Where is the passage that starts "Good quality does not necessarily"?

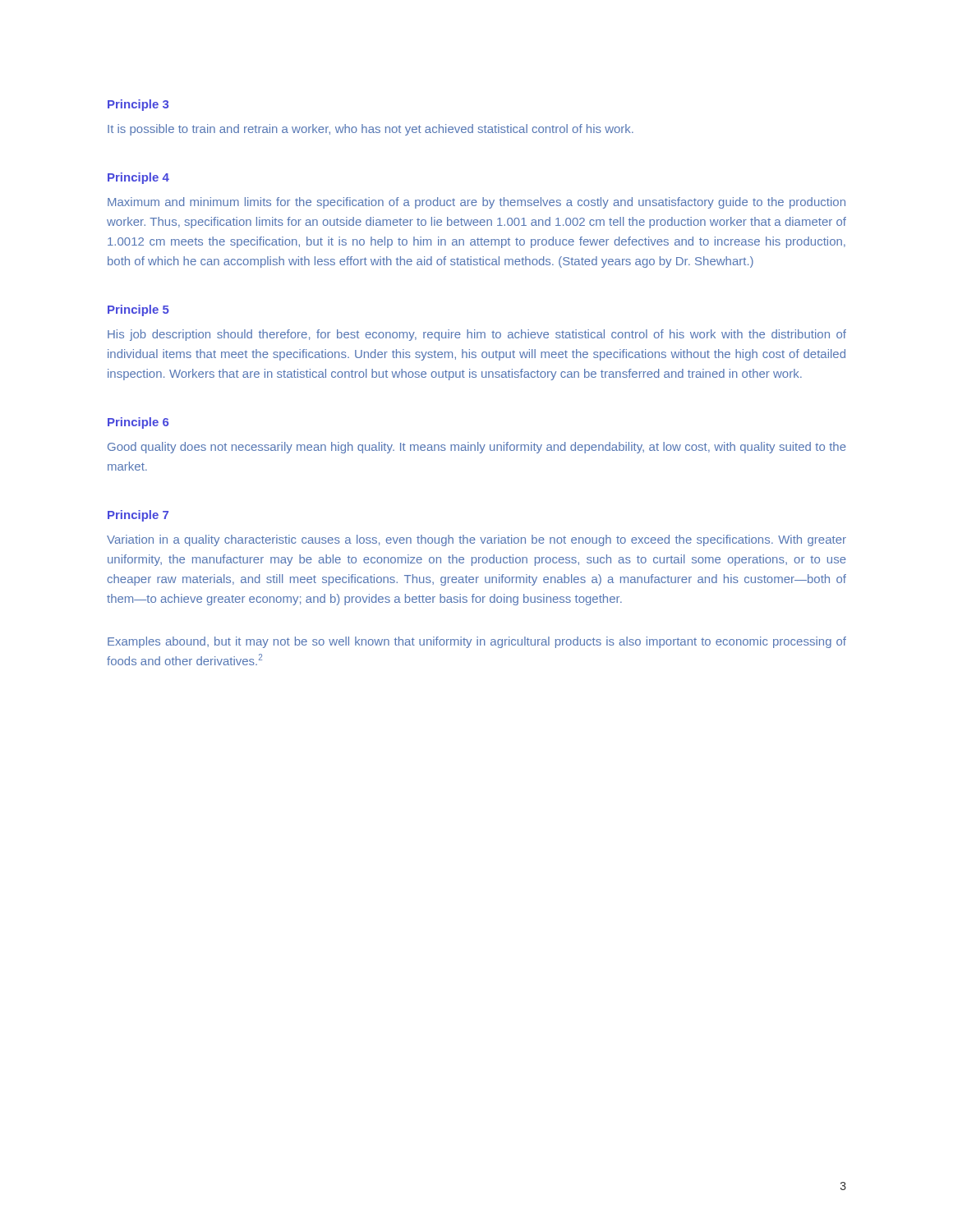(476, 456)
